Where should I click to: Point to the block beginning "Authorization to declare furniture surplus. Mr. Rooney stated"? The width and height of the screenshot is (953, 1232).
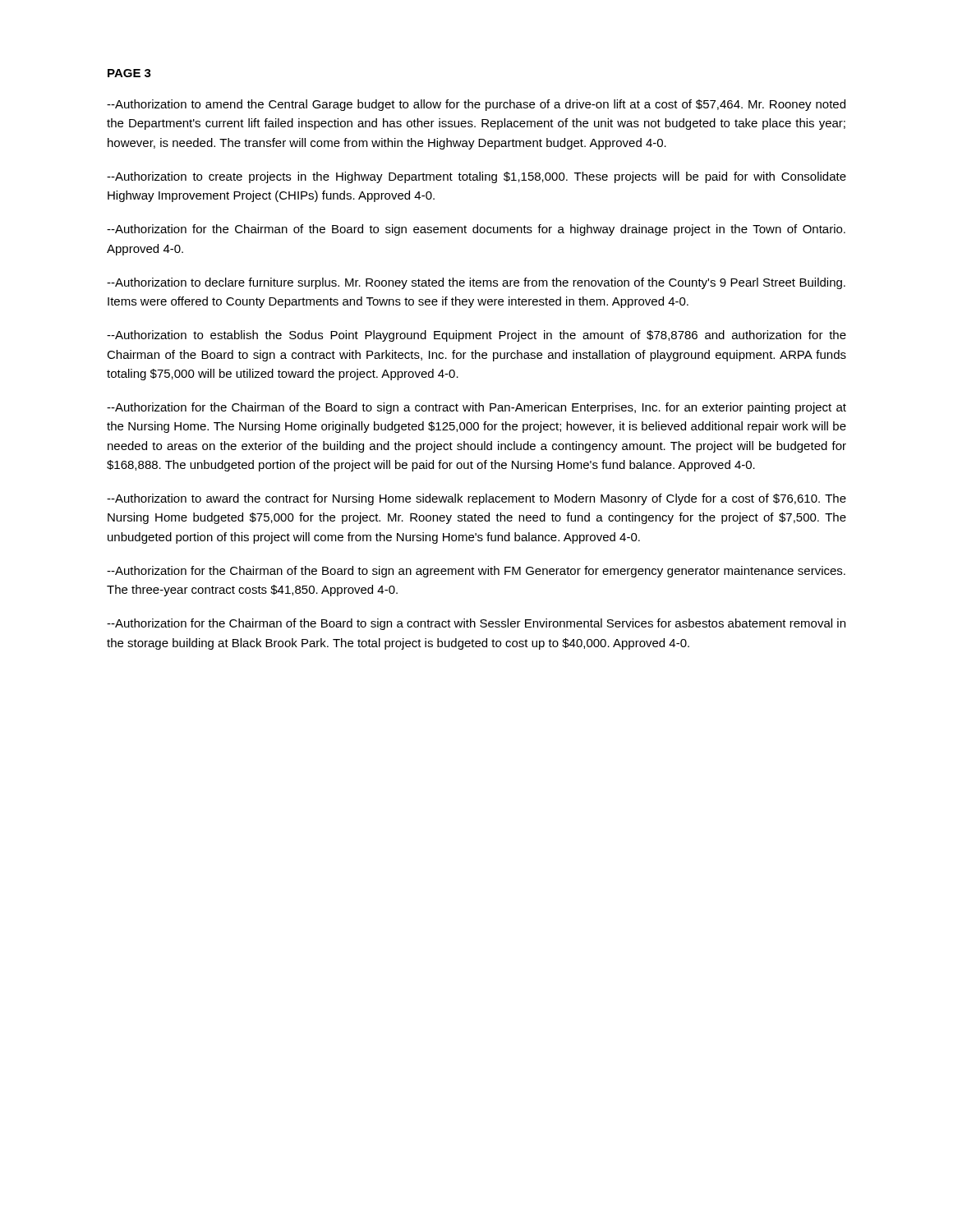476,291
